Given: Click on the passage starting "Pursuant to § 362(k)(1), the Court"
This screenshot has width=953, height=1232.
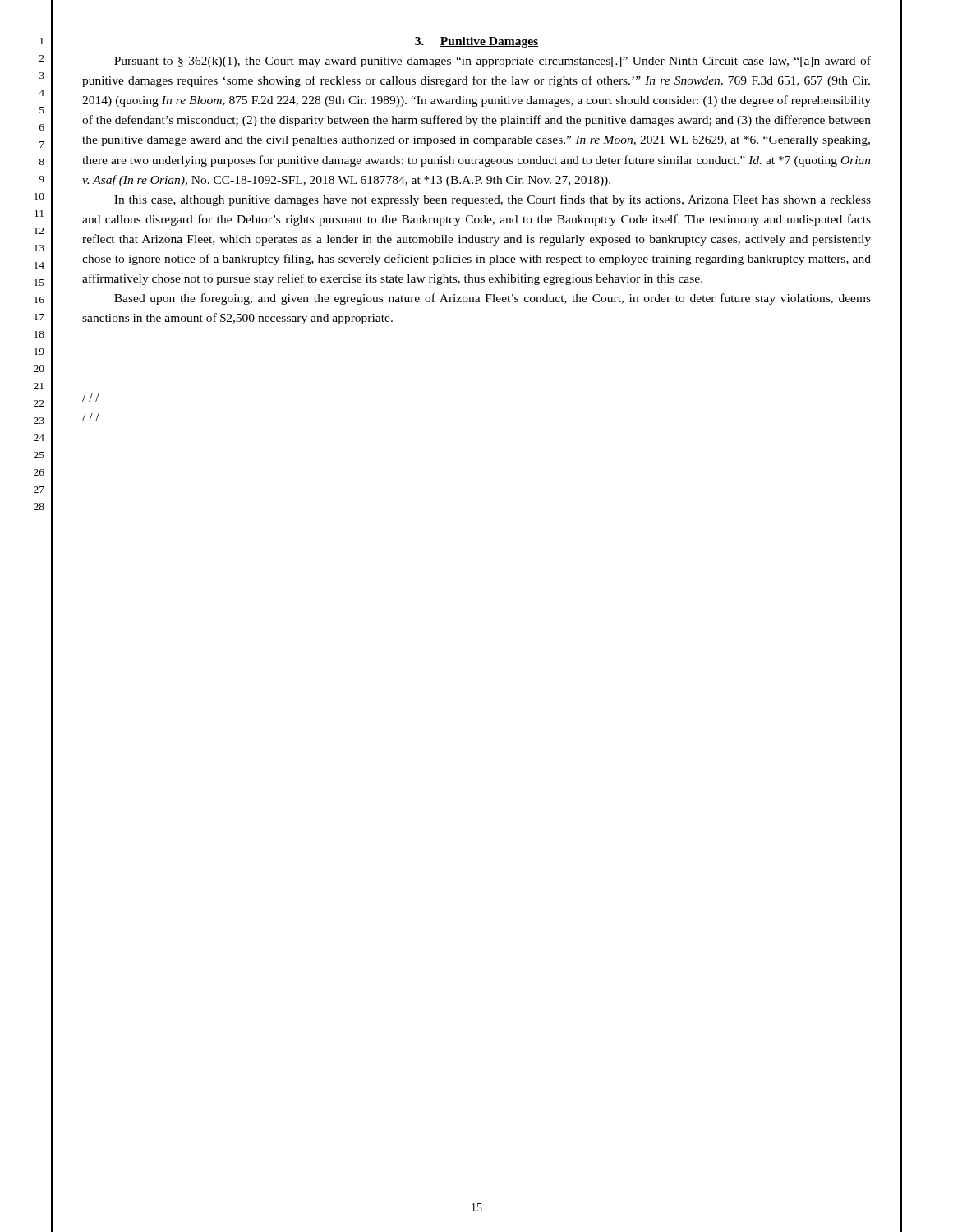Looking at the screenshot, I should (476, 120).
